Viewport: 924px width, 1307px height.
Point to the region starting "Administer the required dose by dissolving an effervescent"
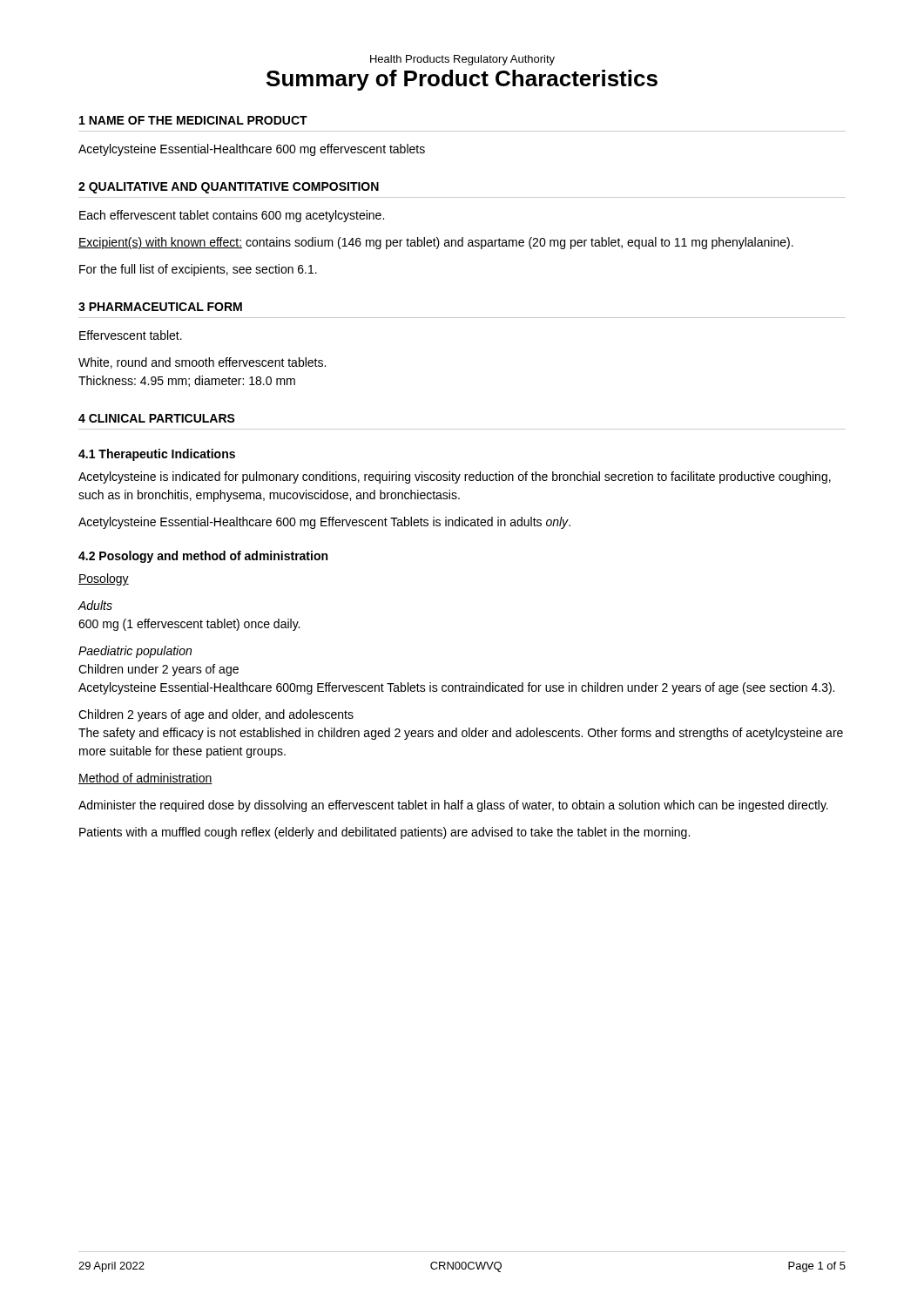click(x=454, y=805)
